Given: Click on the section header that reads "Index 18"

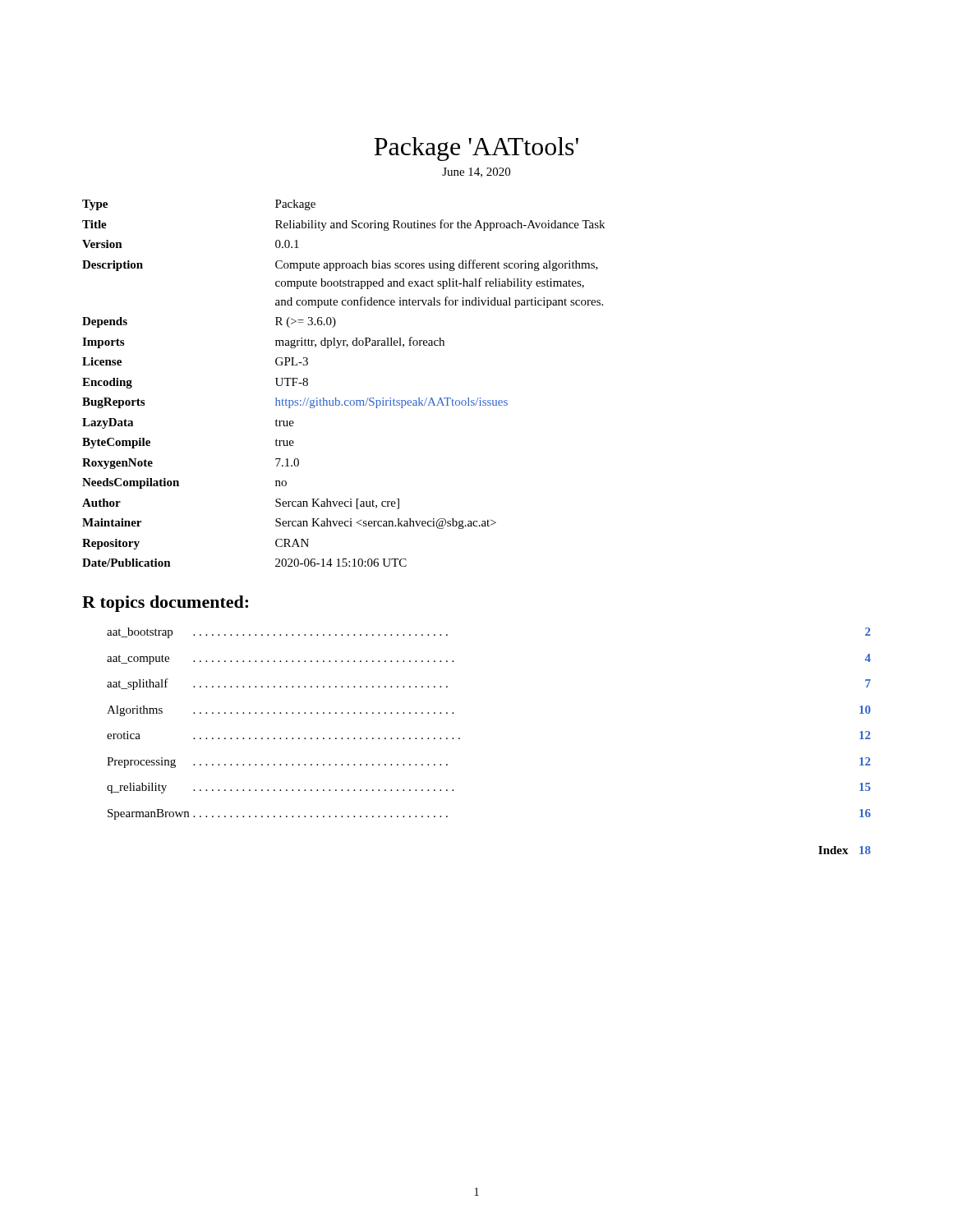Looking at the screenshot, I should click(845, 849).
